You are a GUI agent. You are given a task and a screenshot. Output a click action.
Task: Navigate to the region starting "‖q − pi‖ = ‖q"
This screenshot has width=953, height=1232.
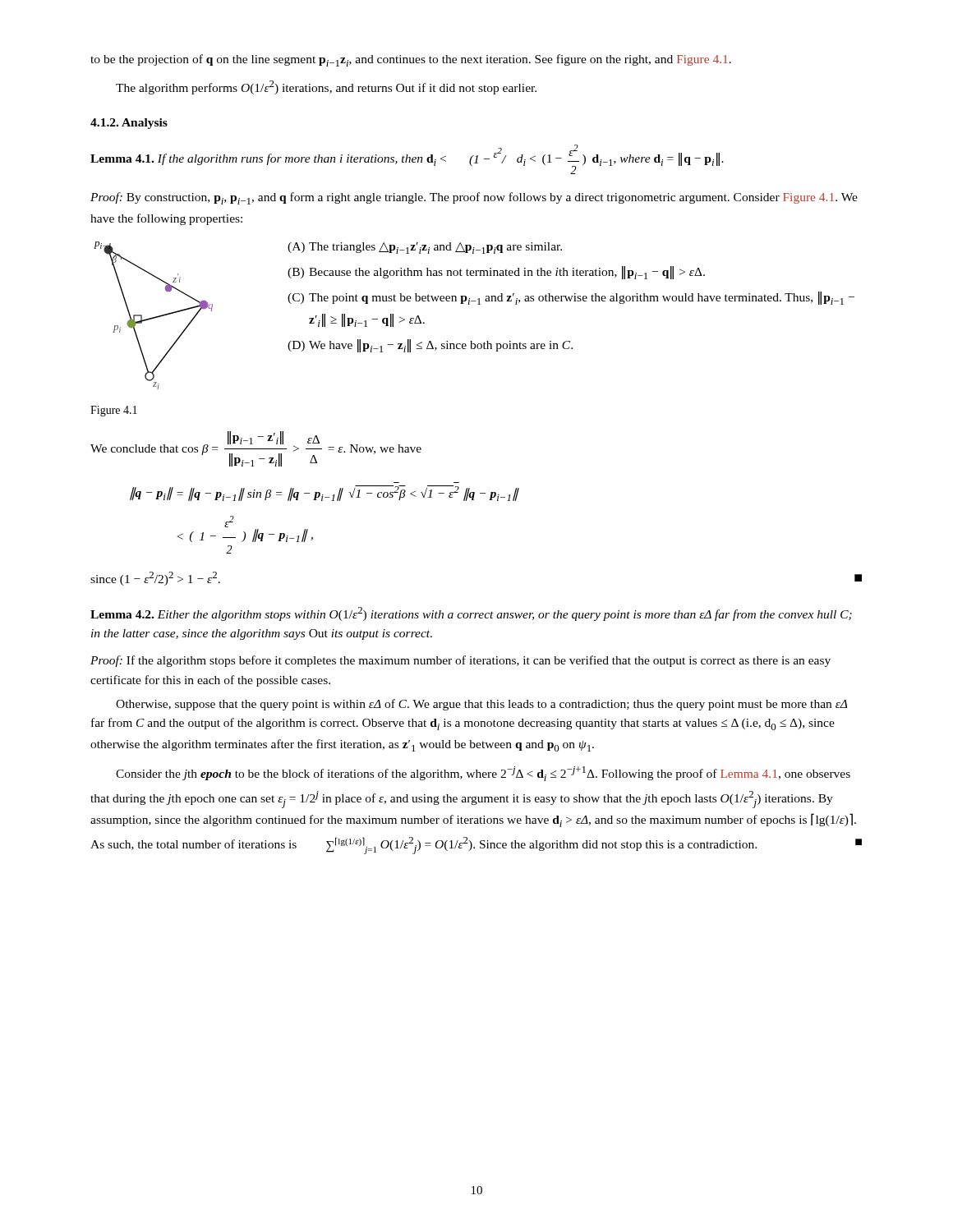tap(325, 493)
